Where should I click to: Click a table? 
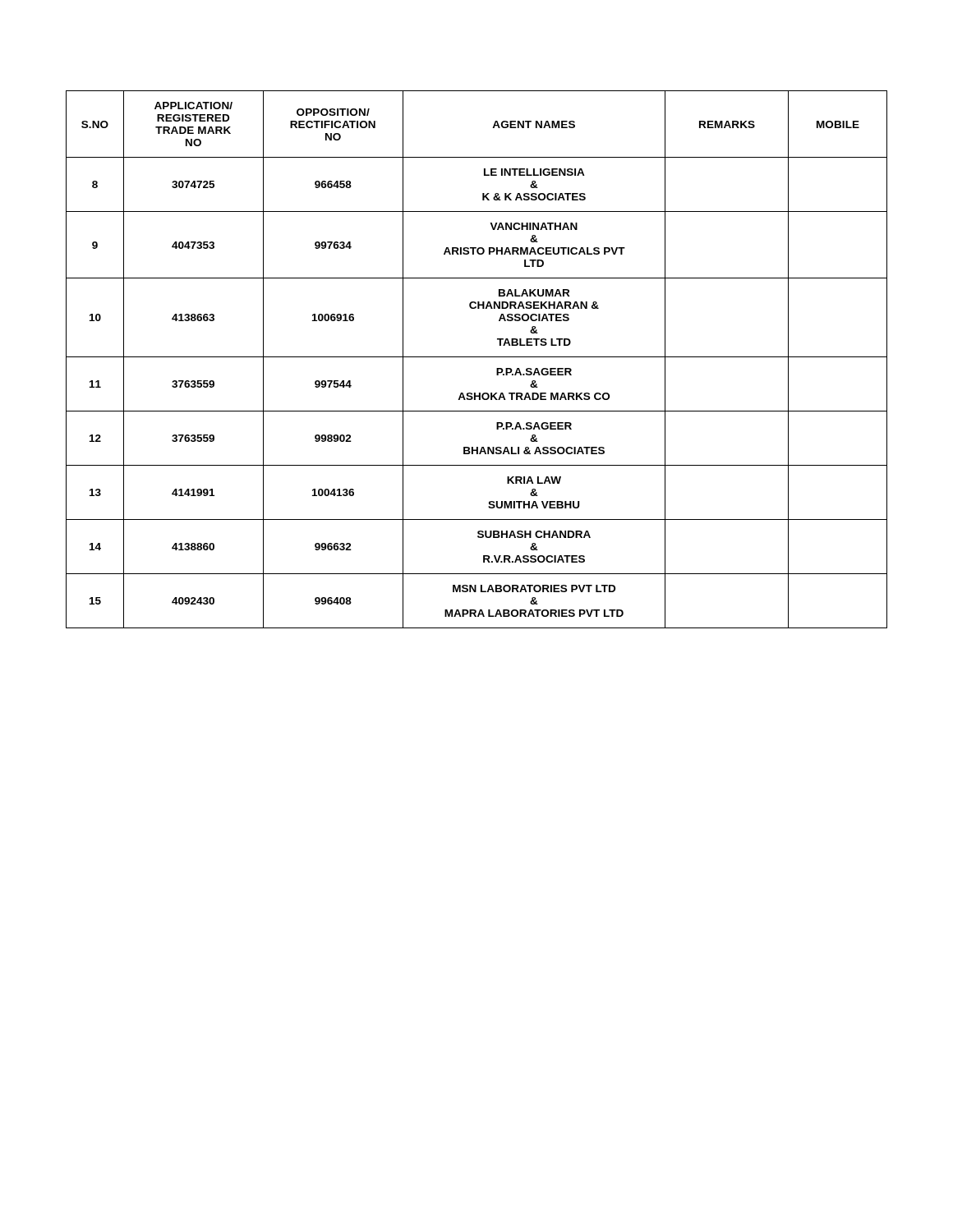point(476,359)
